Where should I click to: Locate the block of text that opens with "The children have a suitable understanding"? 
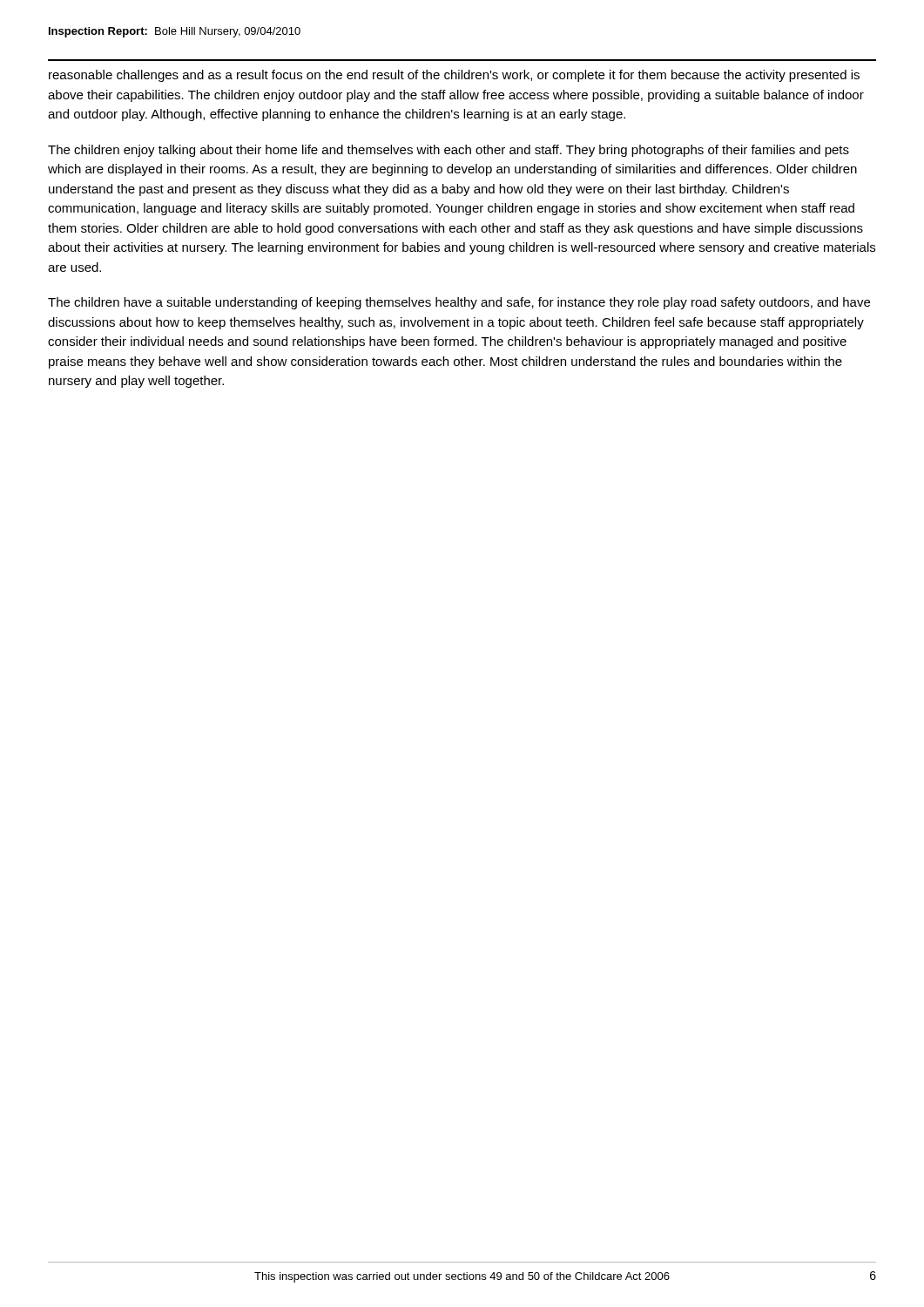point(459,341)
